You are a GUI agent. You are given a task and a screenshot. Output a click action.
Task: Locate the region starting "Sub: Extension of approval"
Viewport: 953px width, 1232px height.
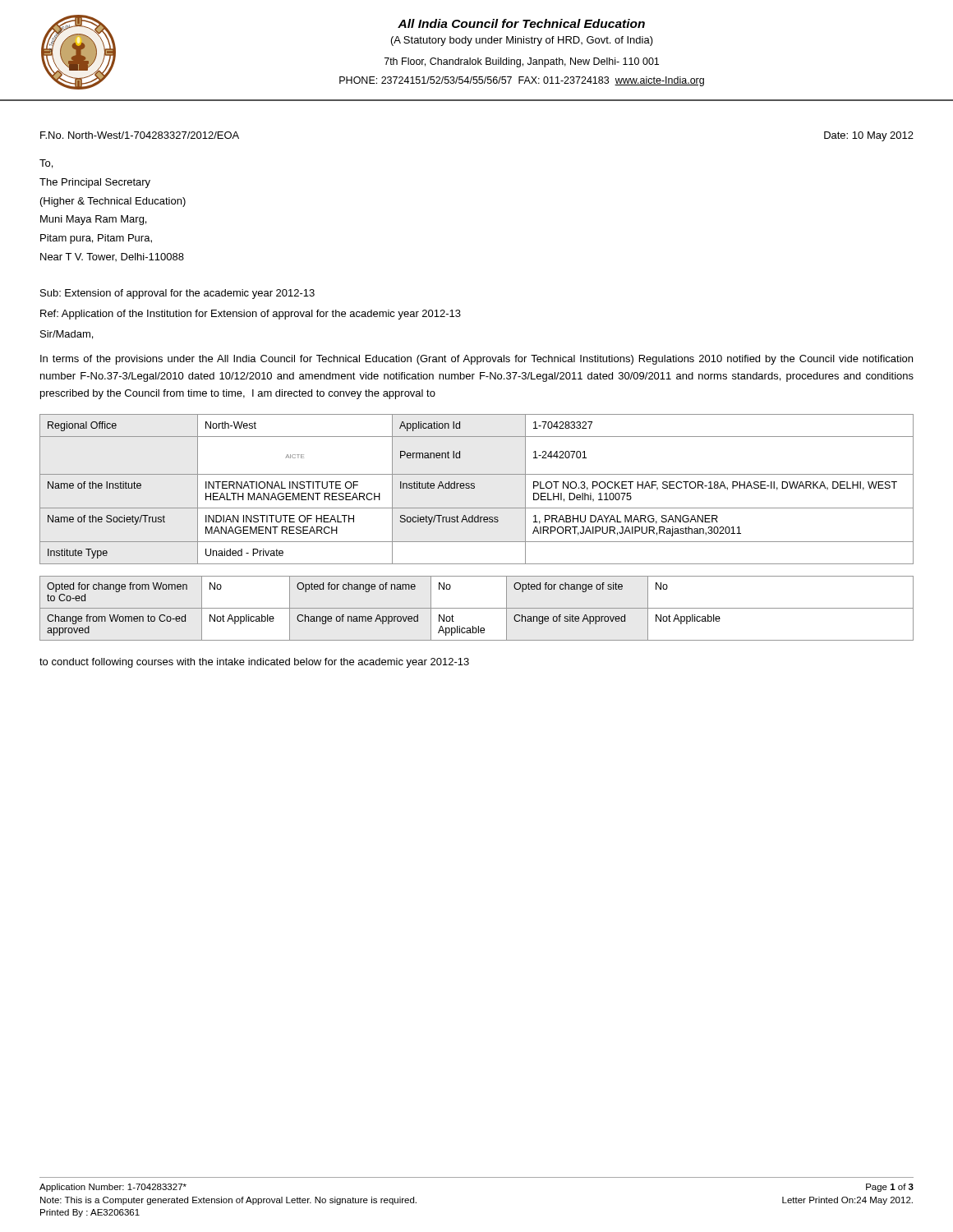(177, 292)
